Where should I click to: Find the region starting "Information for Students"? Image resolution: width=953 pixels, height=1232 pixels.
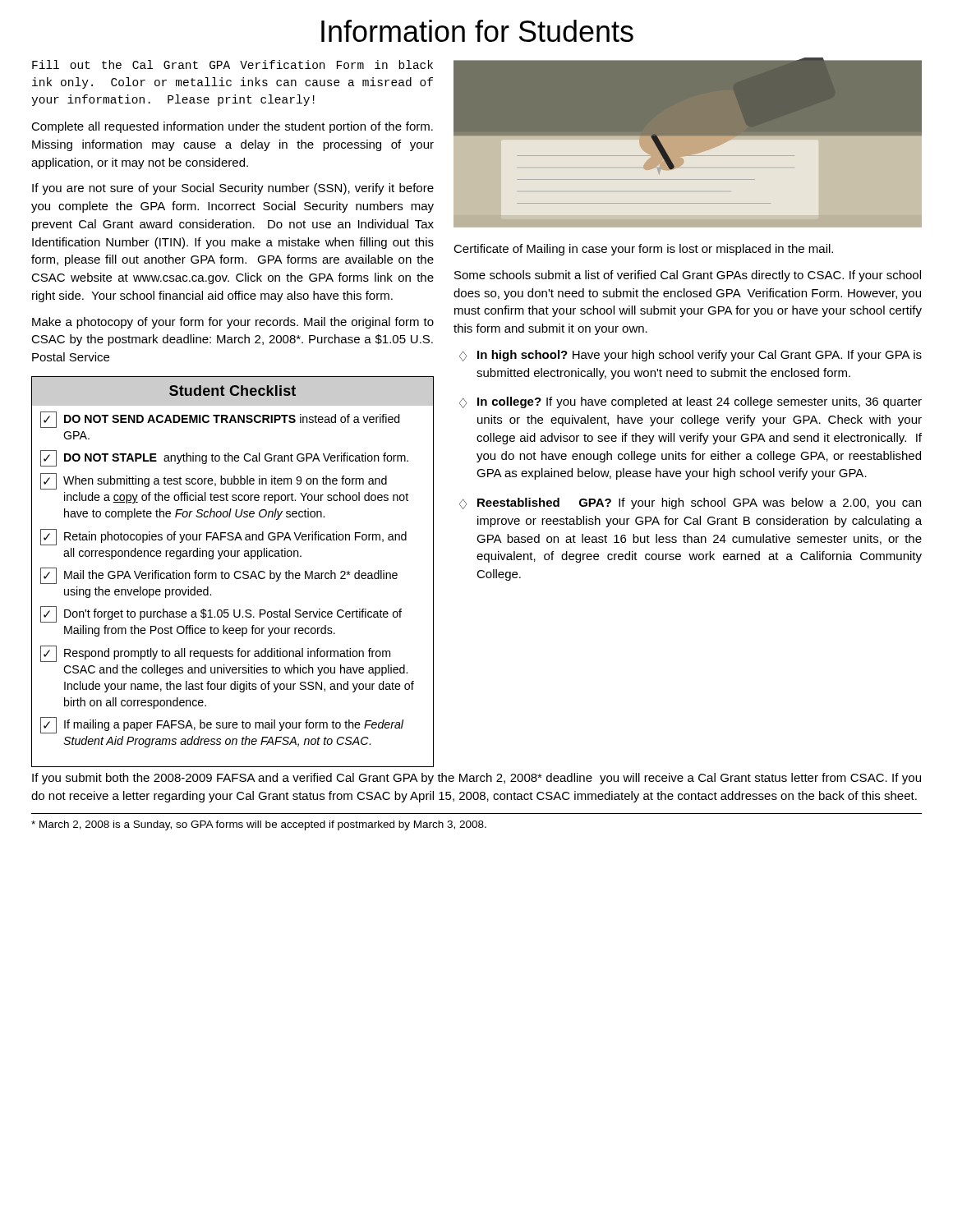476,32
